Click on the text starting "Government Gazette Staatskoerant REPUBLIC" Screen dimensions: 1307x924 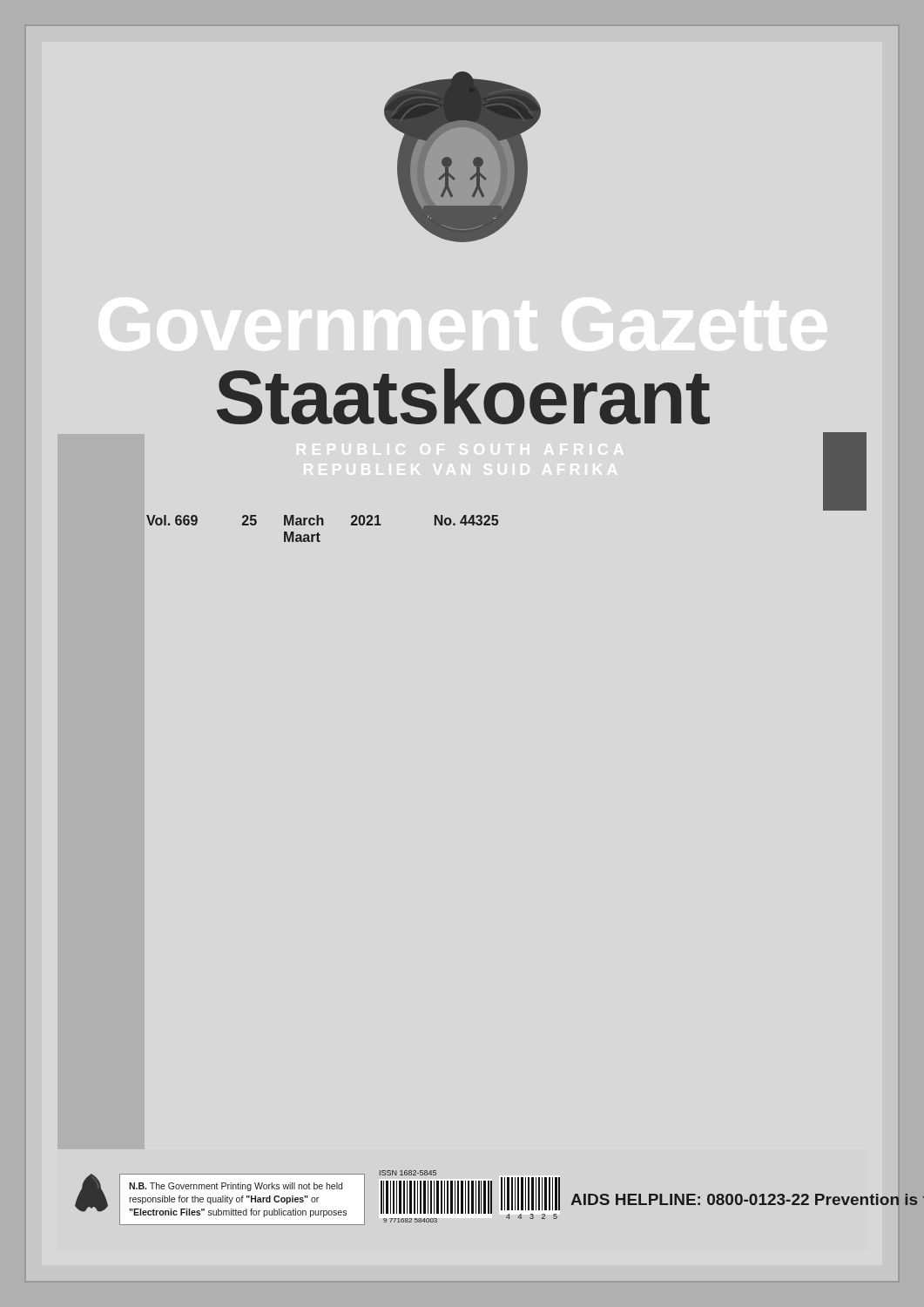point(462,383)
